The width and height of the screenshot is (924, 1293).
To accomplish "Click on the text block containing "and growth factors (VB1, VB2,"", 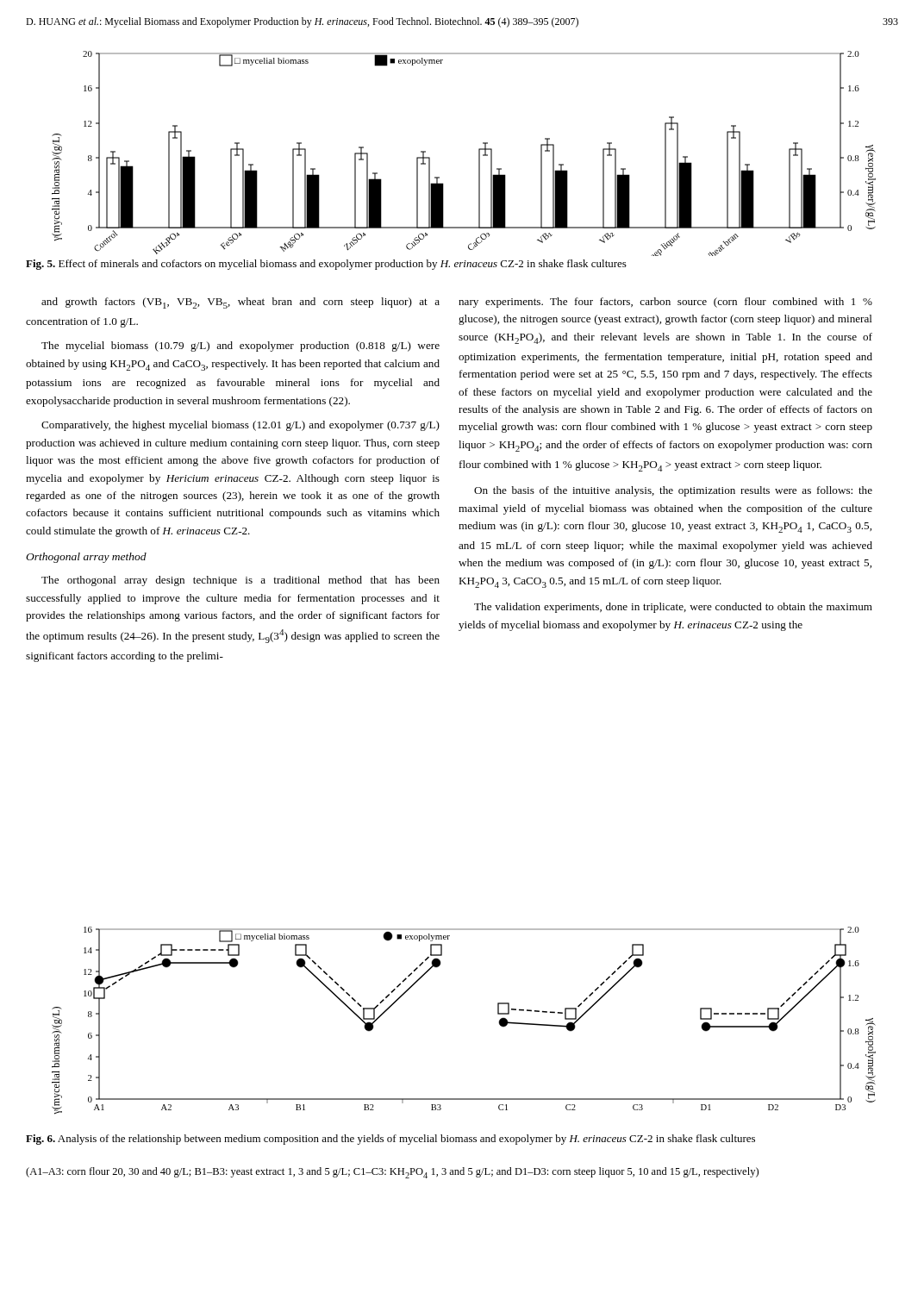I will click(233, 311).
